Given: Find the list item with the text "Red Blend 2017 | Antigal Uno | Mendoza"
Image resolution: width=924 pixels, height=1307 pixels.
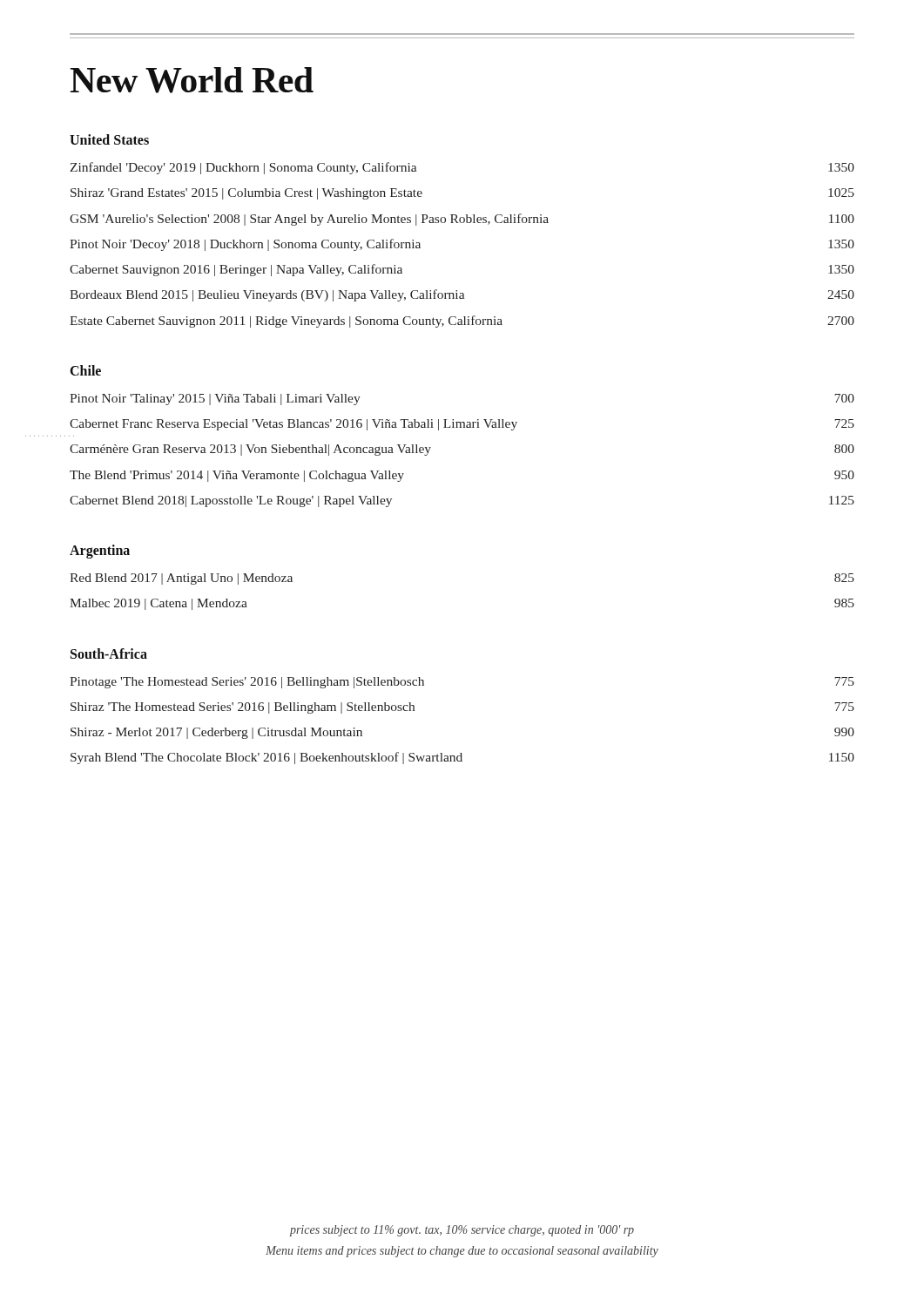Looking at the screenshot, I should 184,579.
